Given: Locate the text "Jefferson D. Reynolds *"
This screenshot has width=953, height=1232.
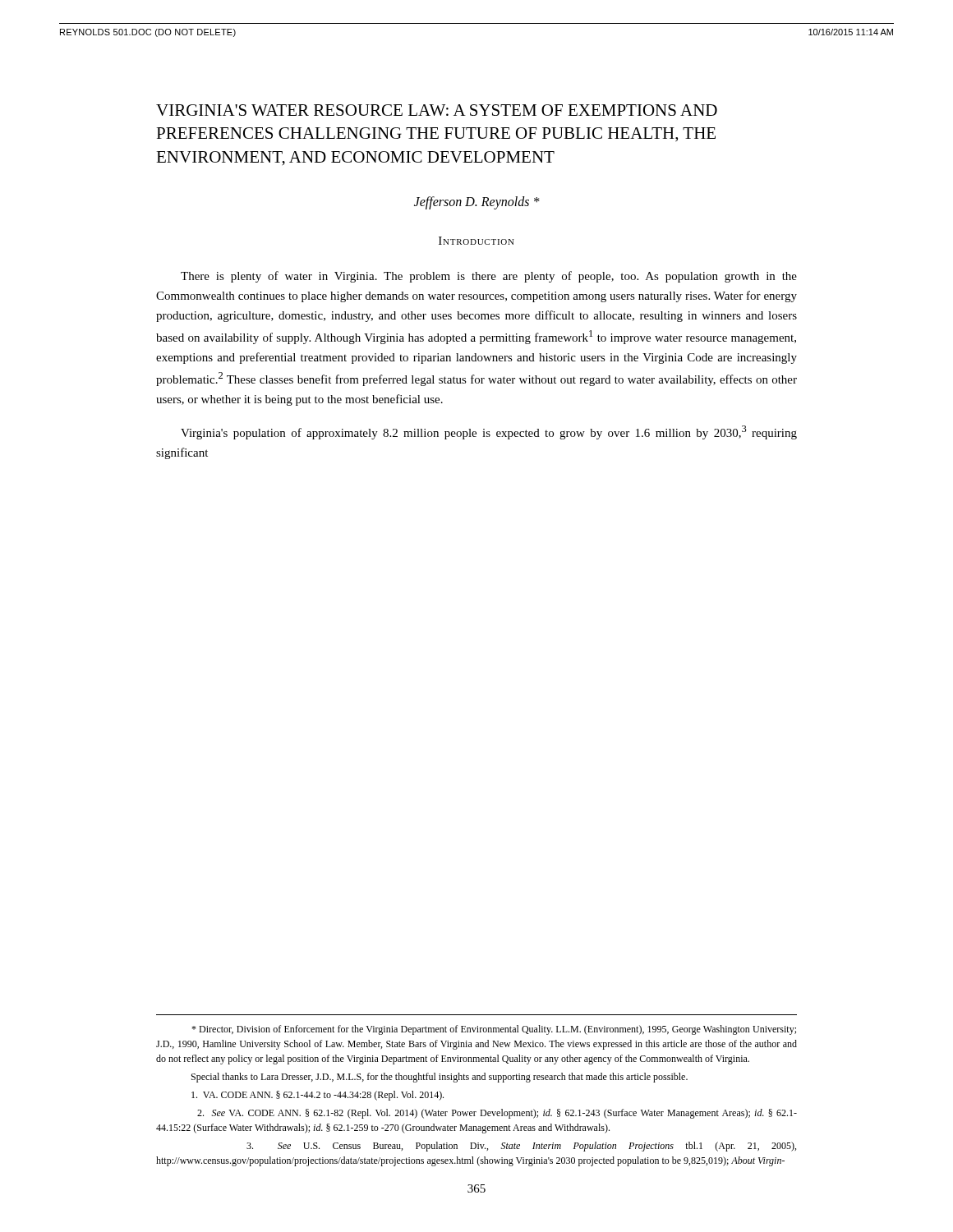Looking at the screenshot, I should point(476,202).
